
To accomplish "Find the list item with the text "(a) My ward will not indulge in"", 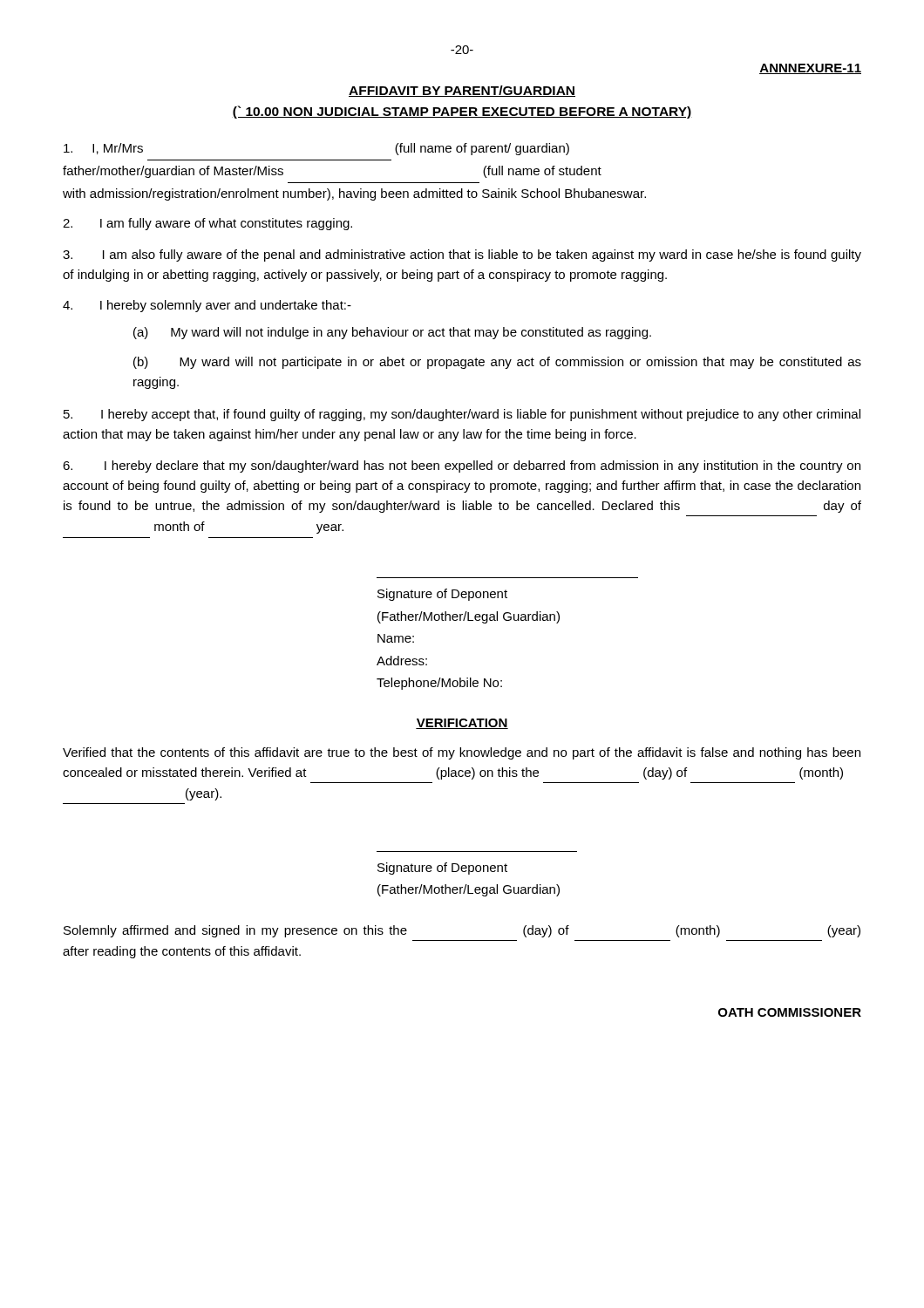I will tap(392, 332).
